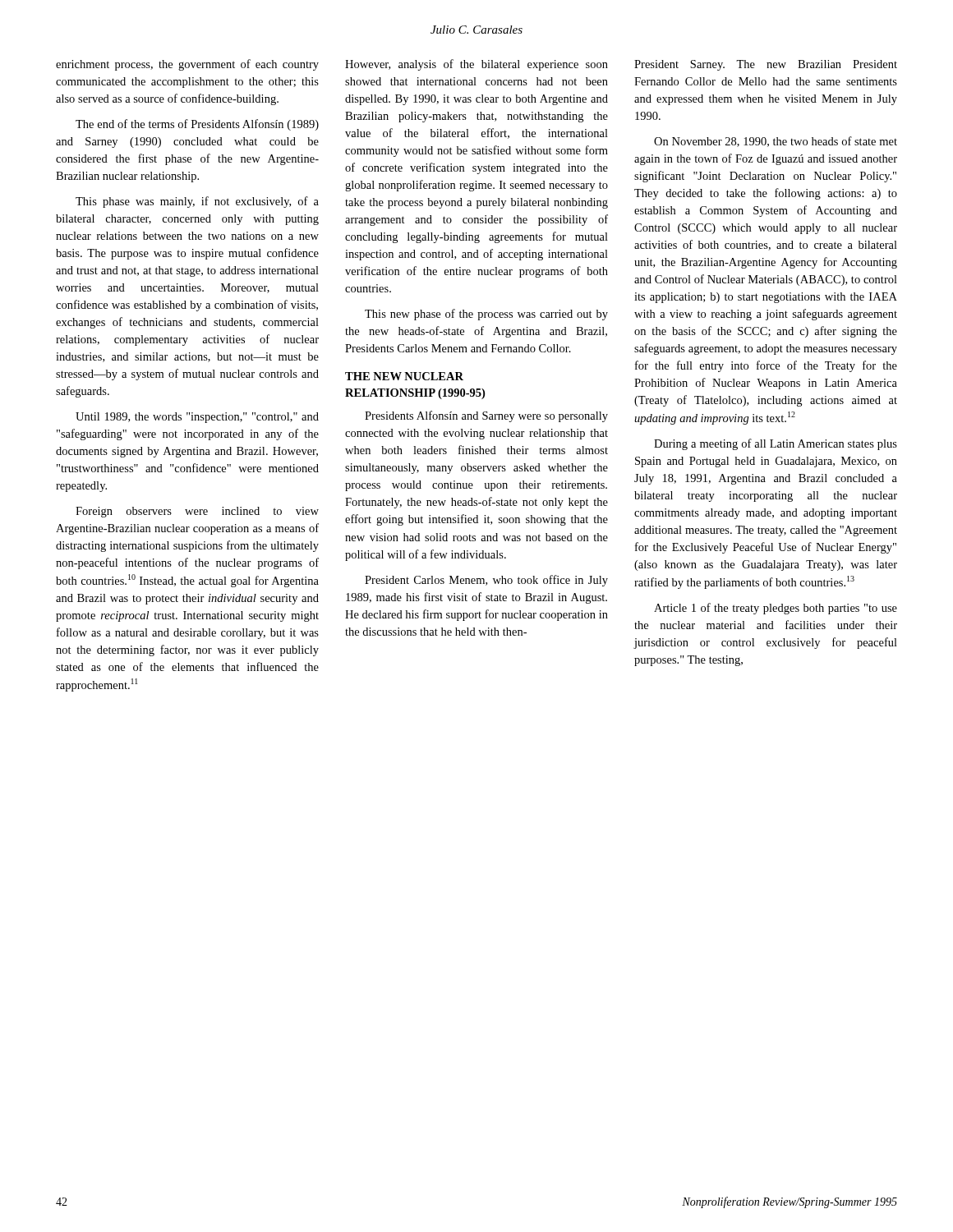Where is the passage that starts "President Sarney. The new Brazilian President Fernando"?

766,362
